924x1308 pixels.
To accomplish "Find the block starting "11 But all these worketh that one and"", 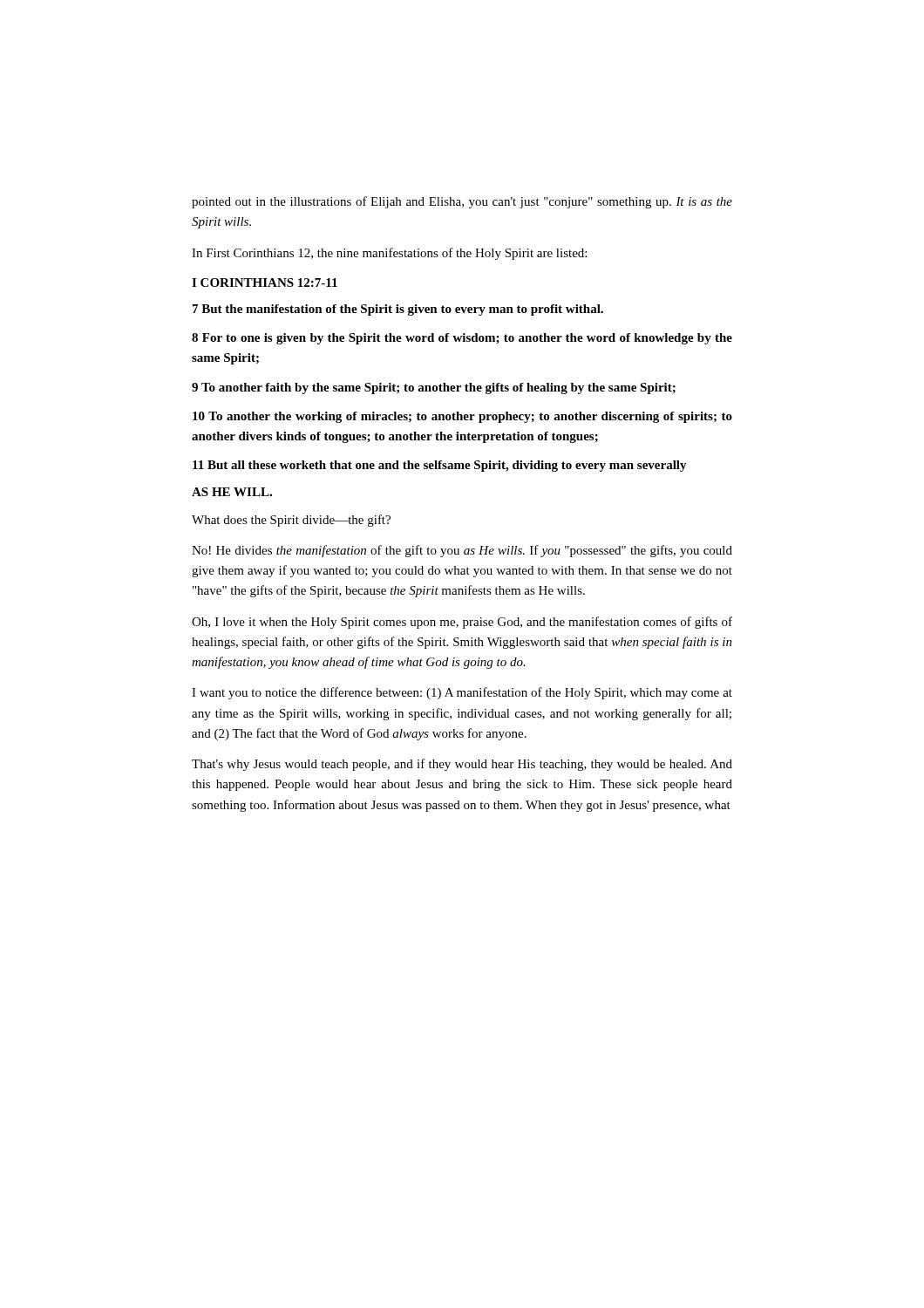I will click(x=439, y=465).
